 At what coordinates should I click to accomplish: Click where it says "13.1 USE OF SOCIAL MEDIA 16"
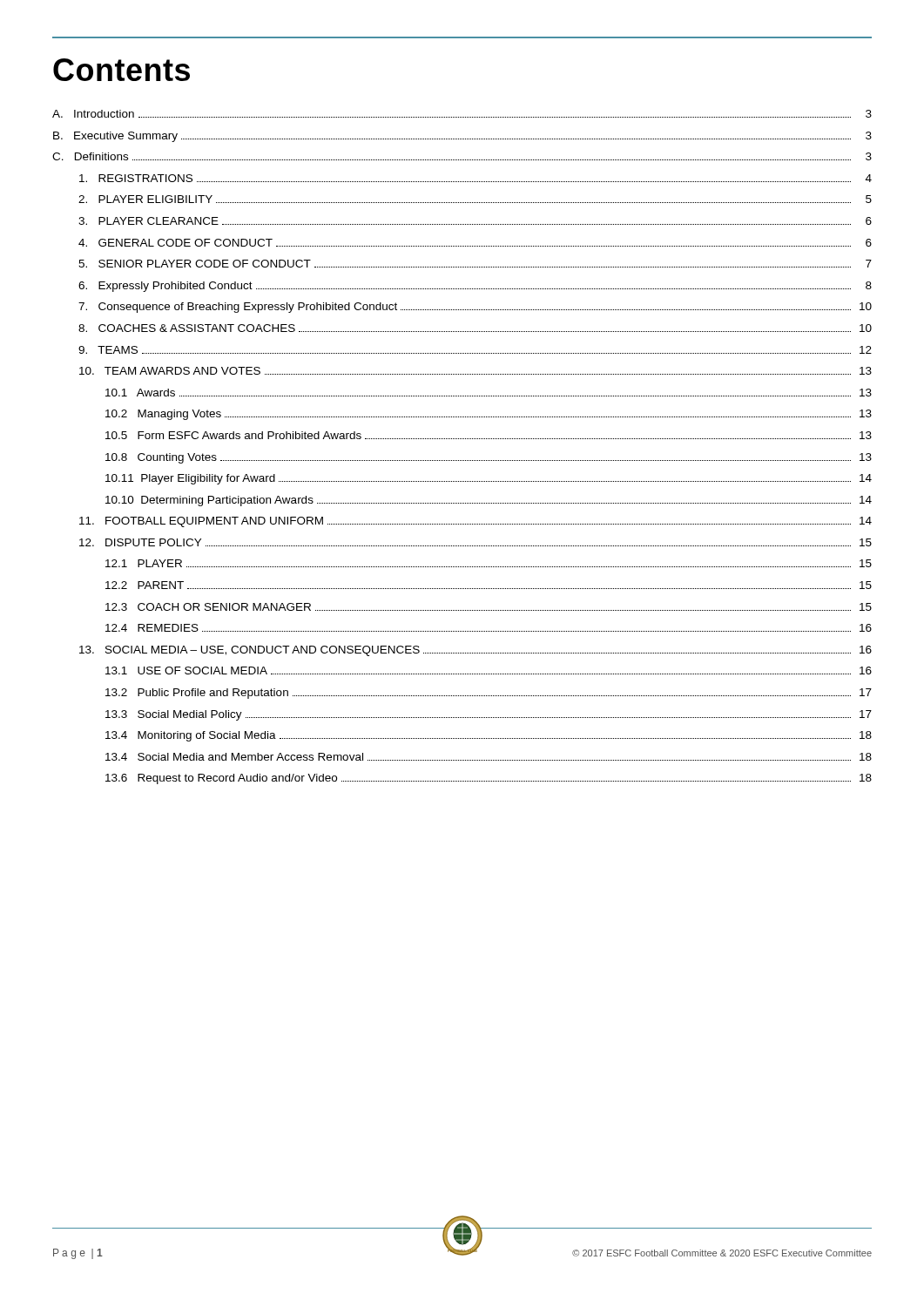[488, 671]
